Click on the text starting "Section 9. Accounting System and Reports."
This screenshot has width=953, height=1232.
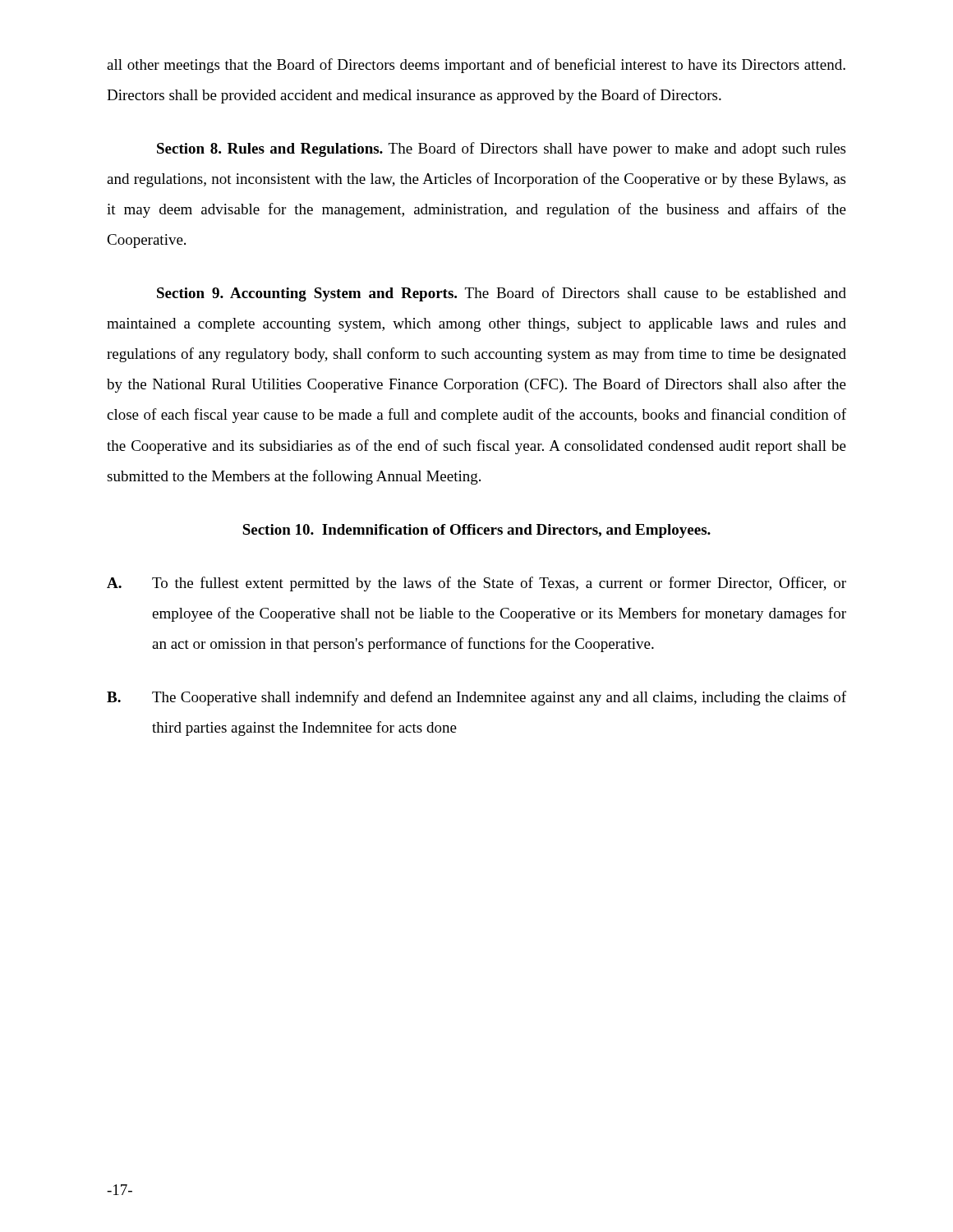476,384
